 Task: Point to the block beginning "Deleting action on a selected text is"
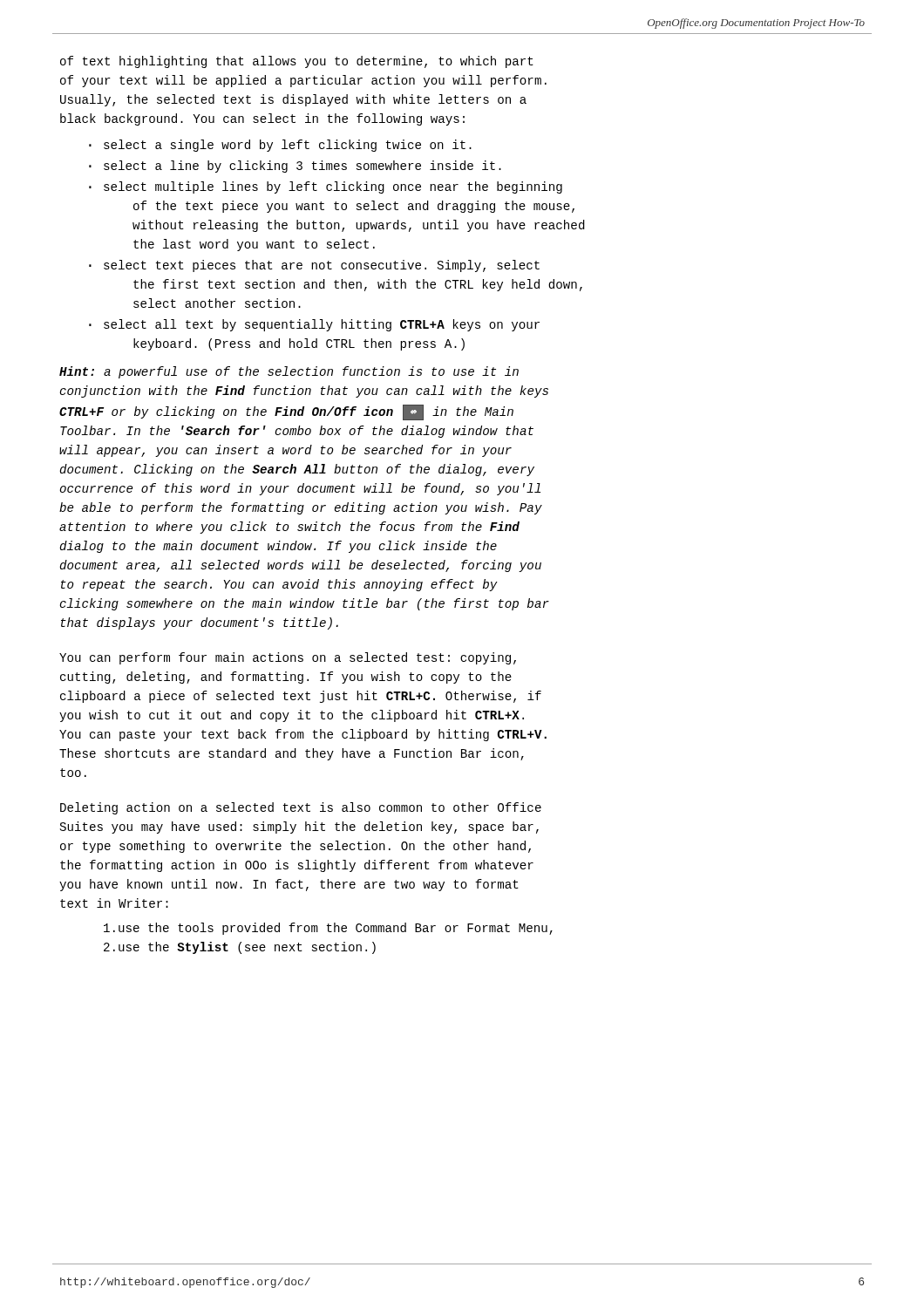click(300, 856)
